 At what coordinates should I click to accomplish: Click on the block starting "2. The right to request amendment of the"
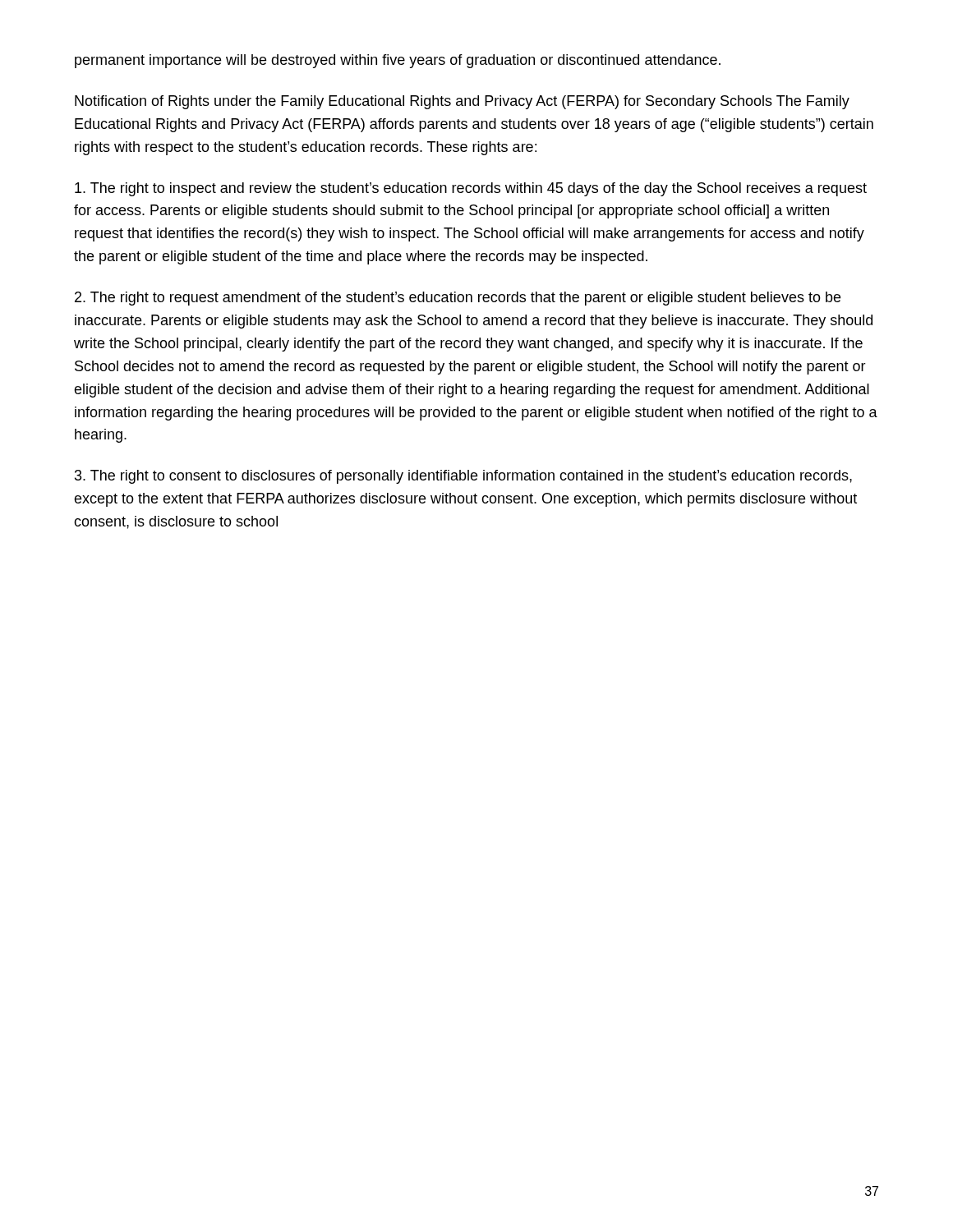pyautogui.click(x=476, y=366)
